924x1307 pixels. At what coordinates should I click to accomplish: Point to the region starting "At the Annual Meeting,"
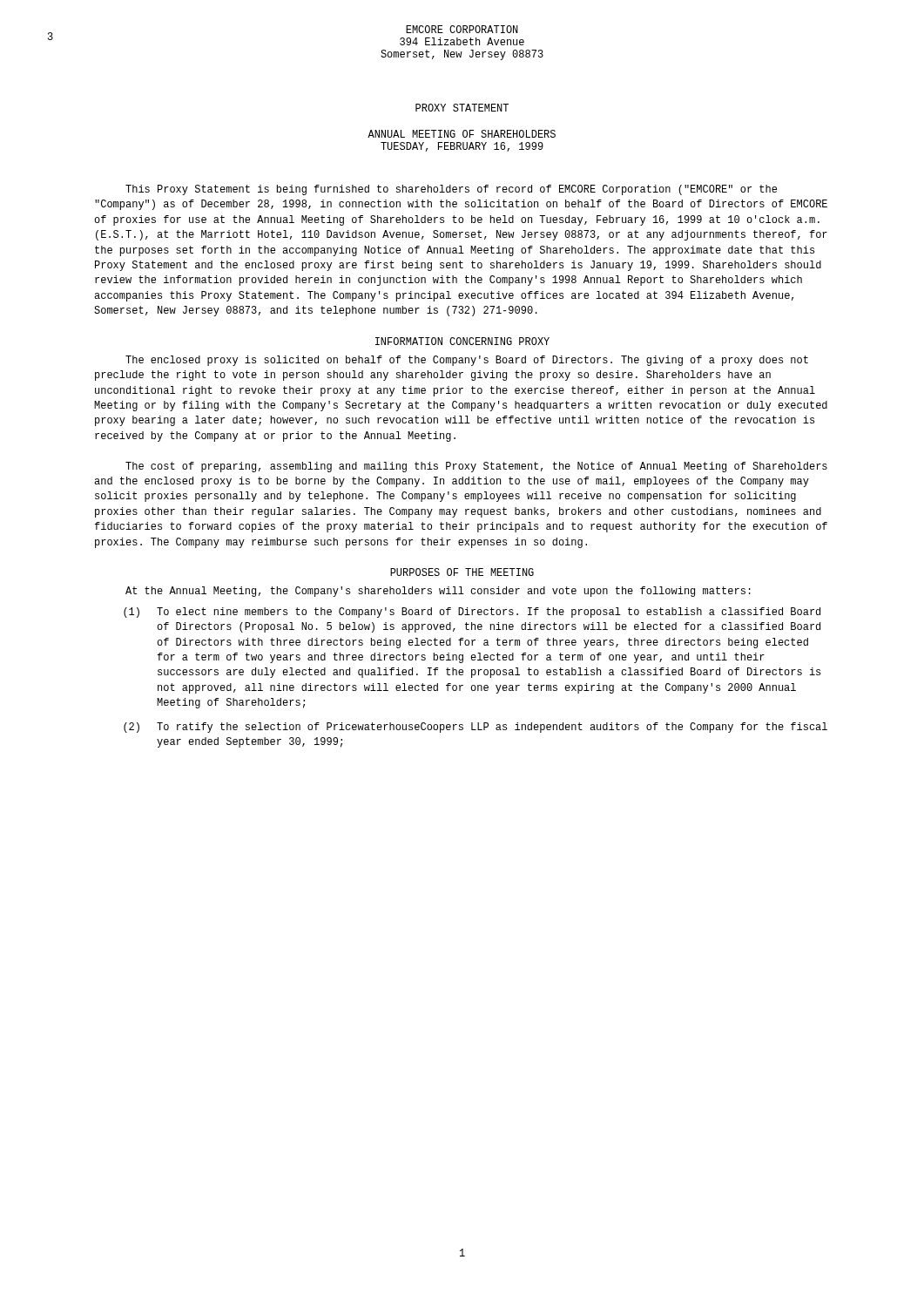pyautogui.click(x=439, y=592)
